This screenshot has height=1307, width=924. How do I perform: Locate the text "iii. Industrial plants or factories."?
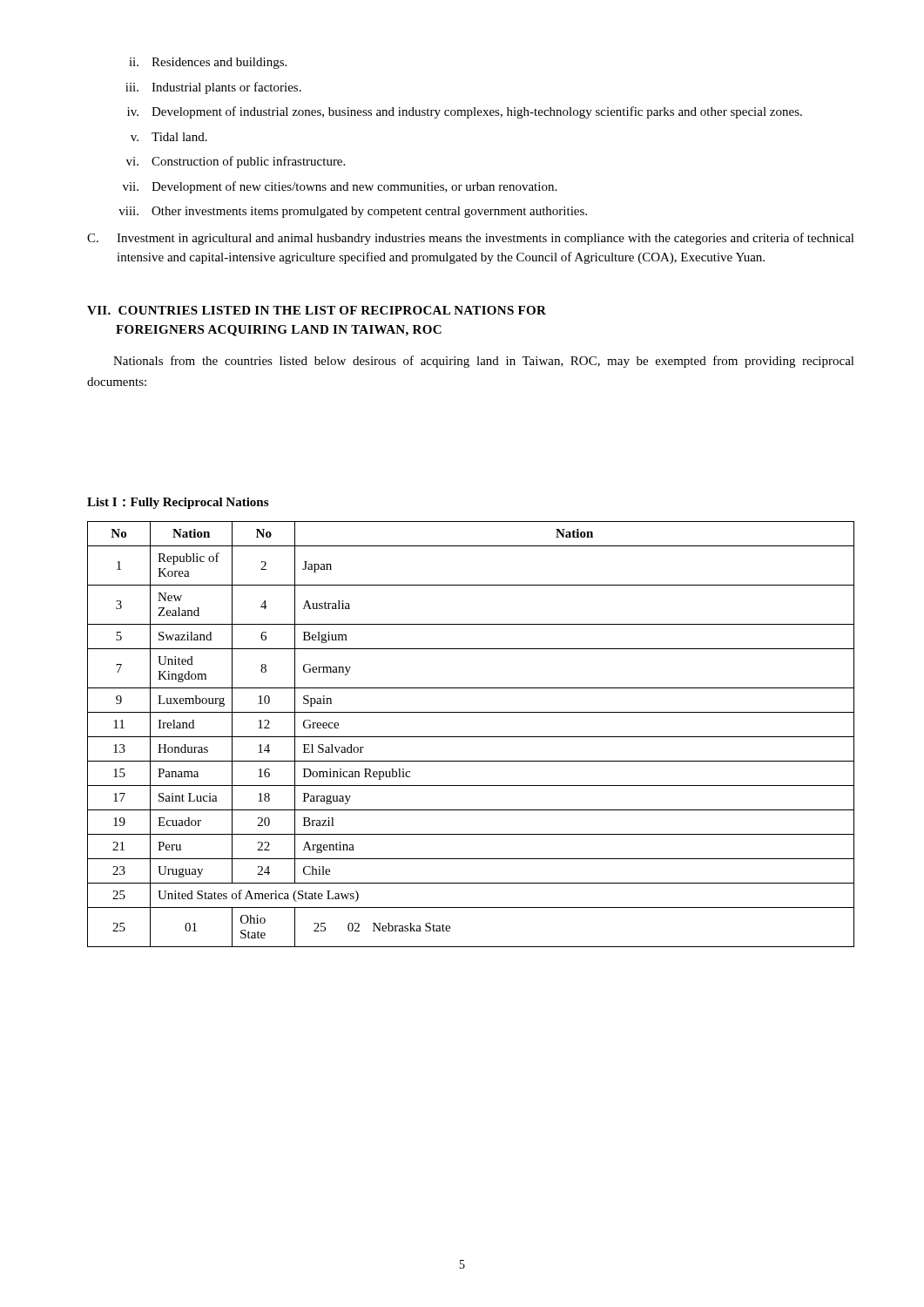tap(213, 88)
